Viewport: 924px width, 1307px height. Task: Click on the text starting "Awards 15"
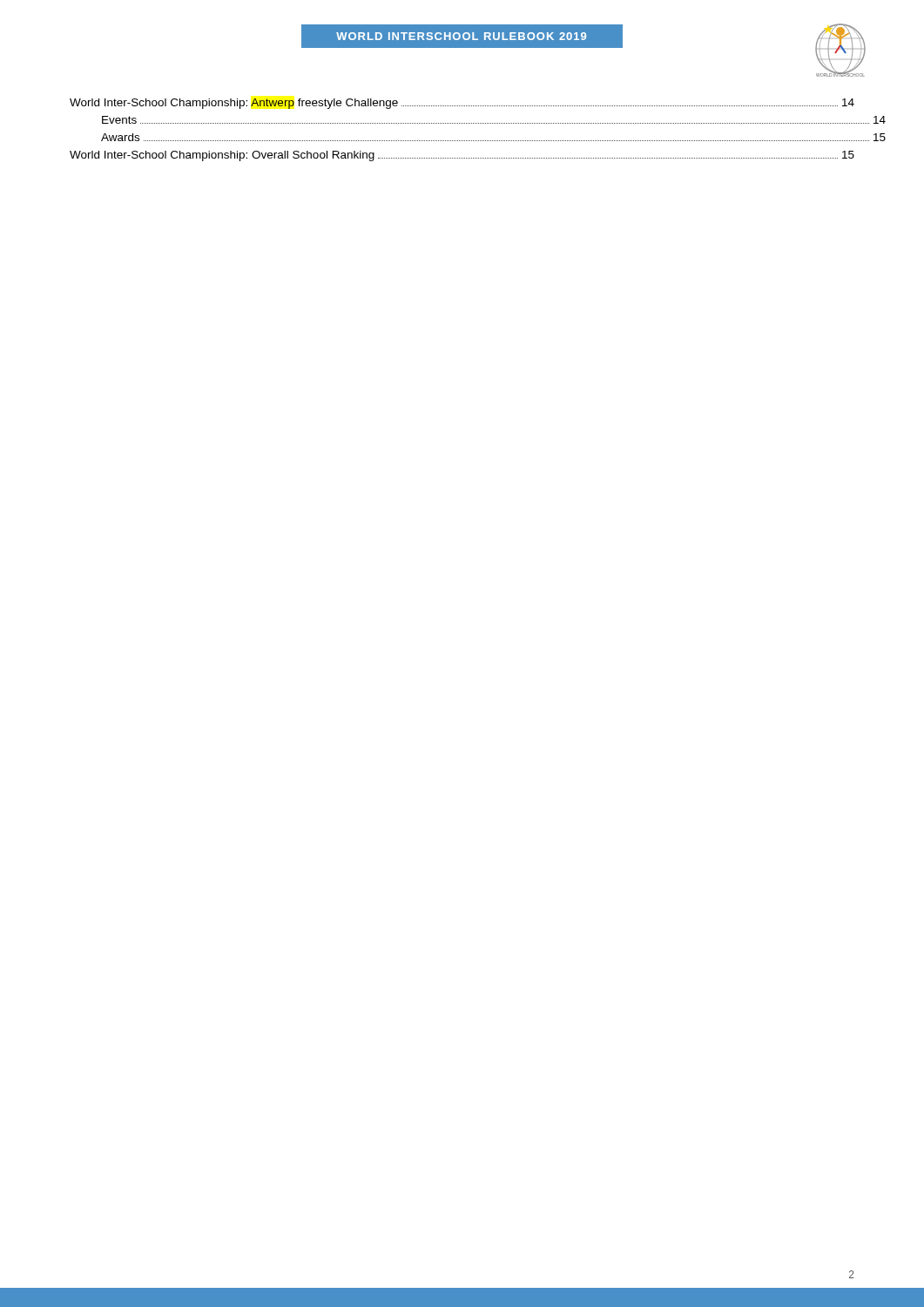493,137
